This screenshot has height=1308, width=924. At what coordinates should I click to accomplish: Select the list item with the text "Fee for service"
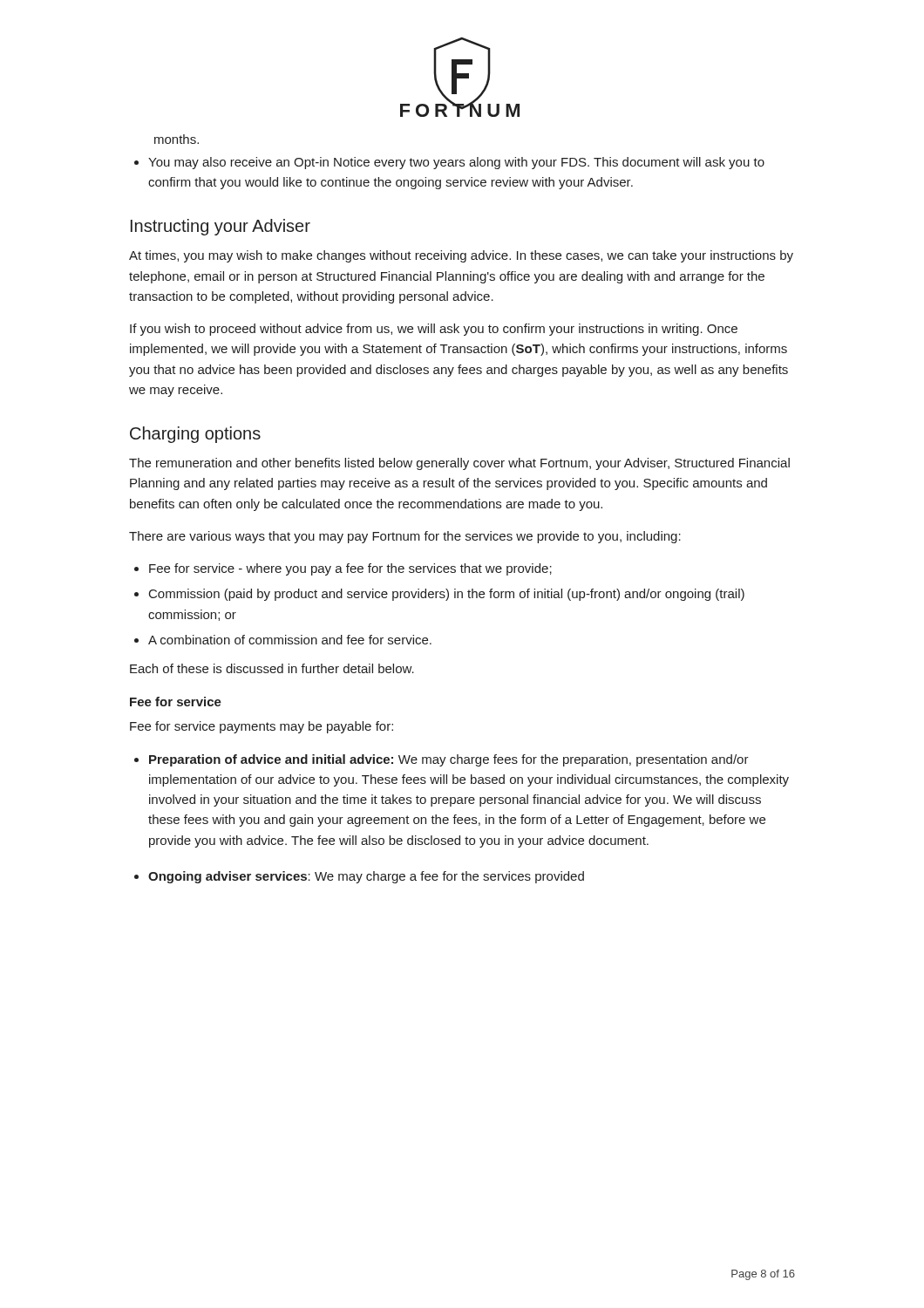point(350,568)
